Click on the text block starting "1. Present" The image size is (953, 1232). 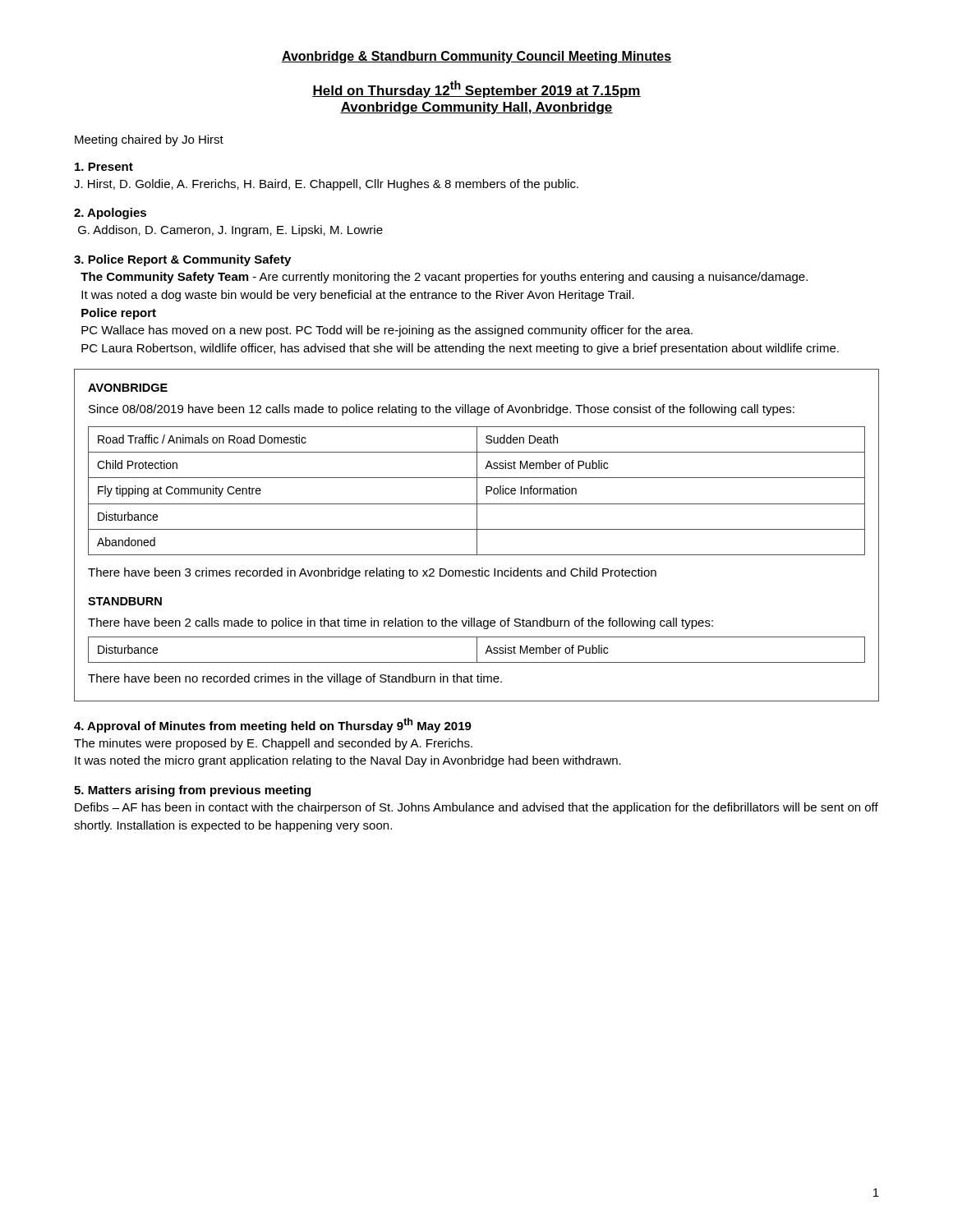103,166
